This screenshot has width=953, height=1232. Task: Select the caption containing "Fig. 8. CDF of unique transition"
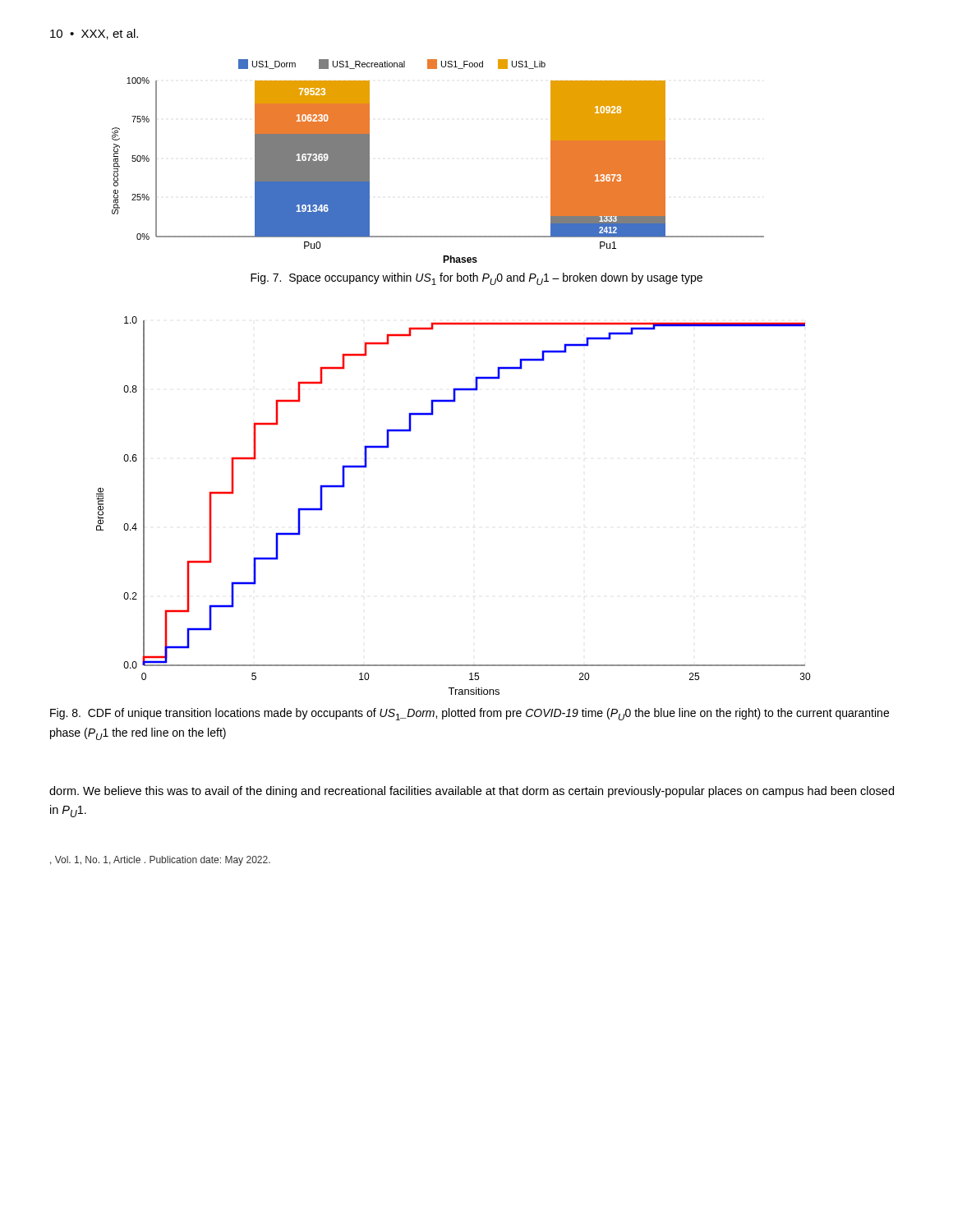coord(469,724)
